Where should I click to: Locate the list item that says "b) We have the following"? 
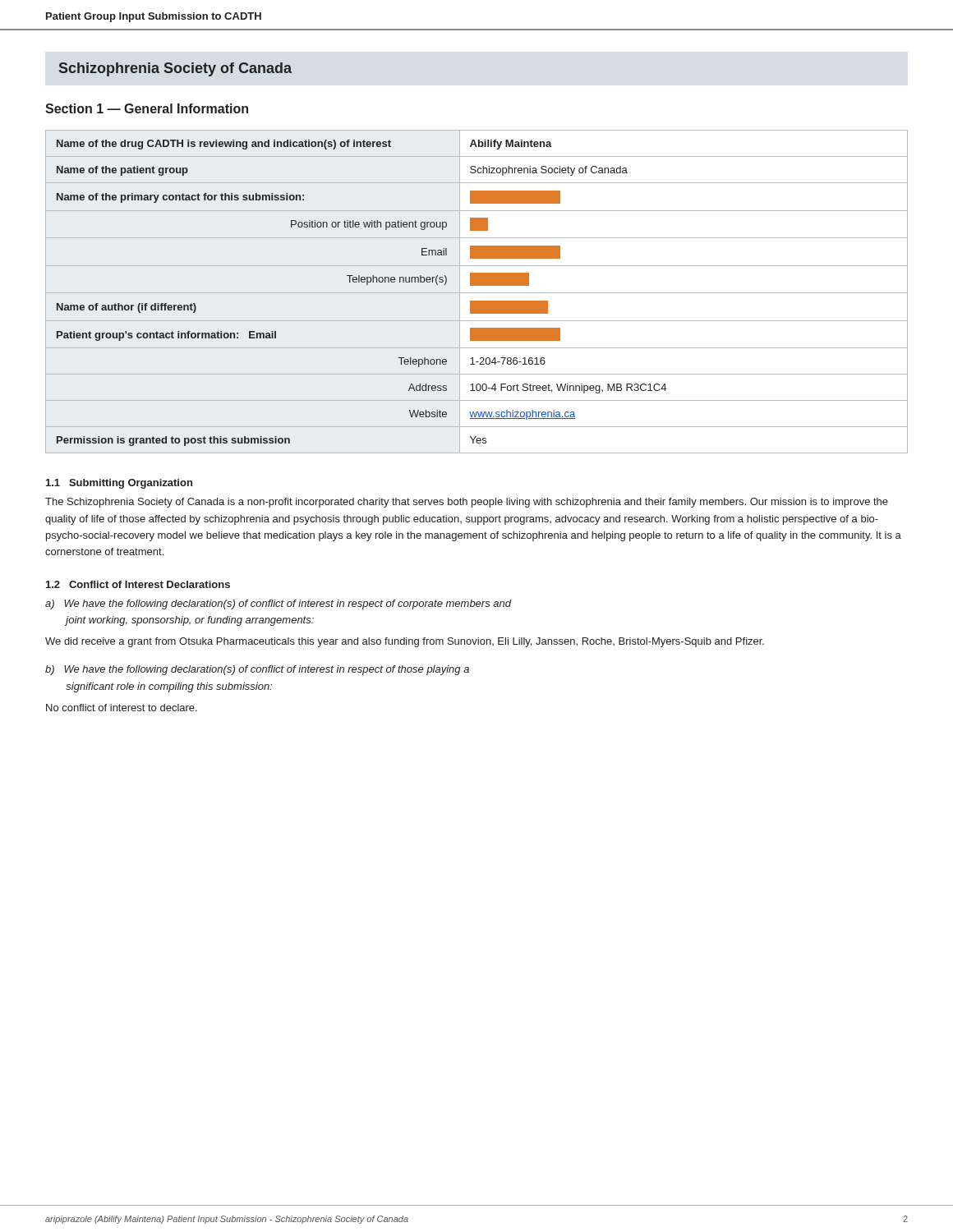coord(257,678)
